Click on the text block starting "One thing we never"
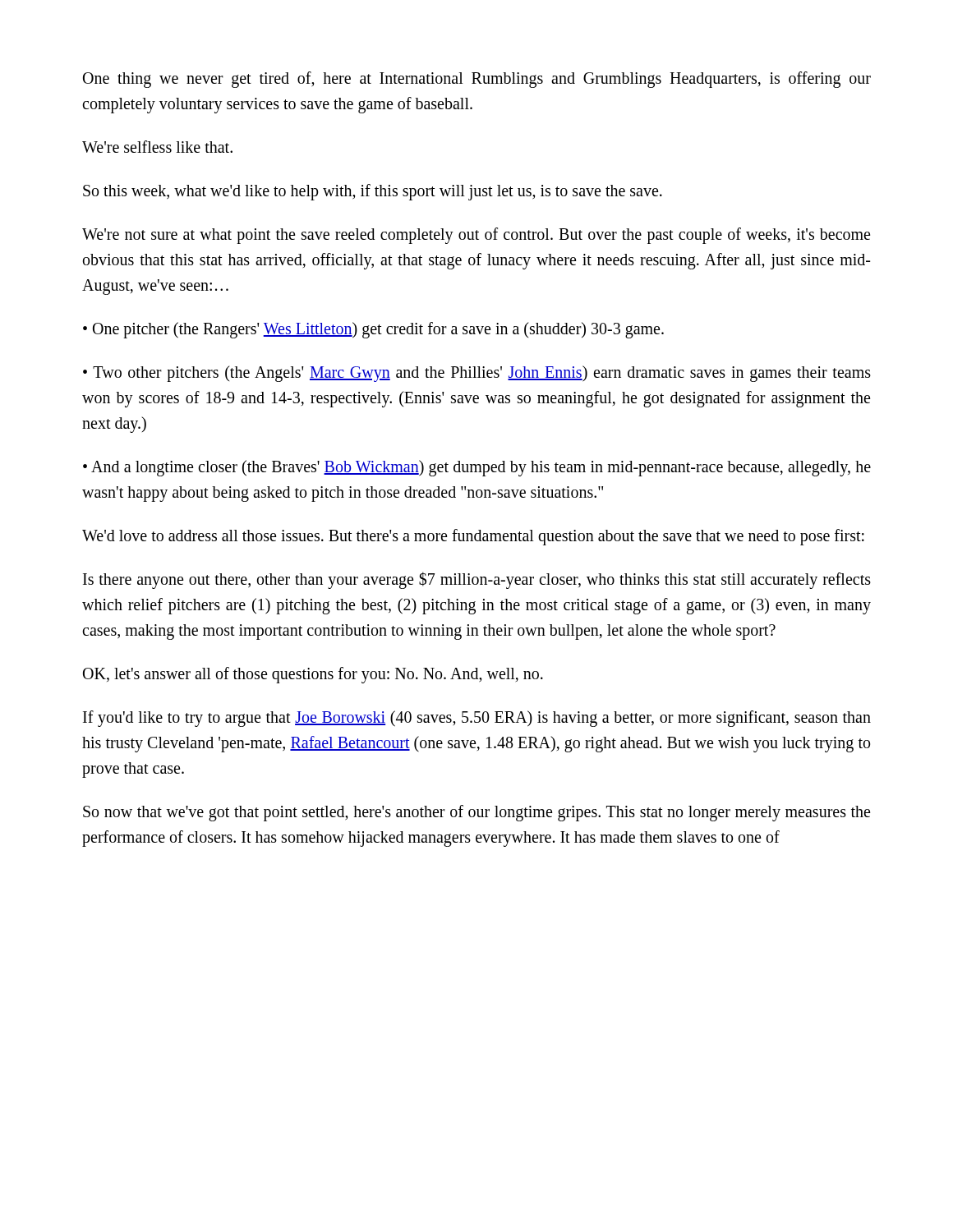Screen dimensions: 1232x953 [476, 91]
